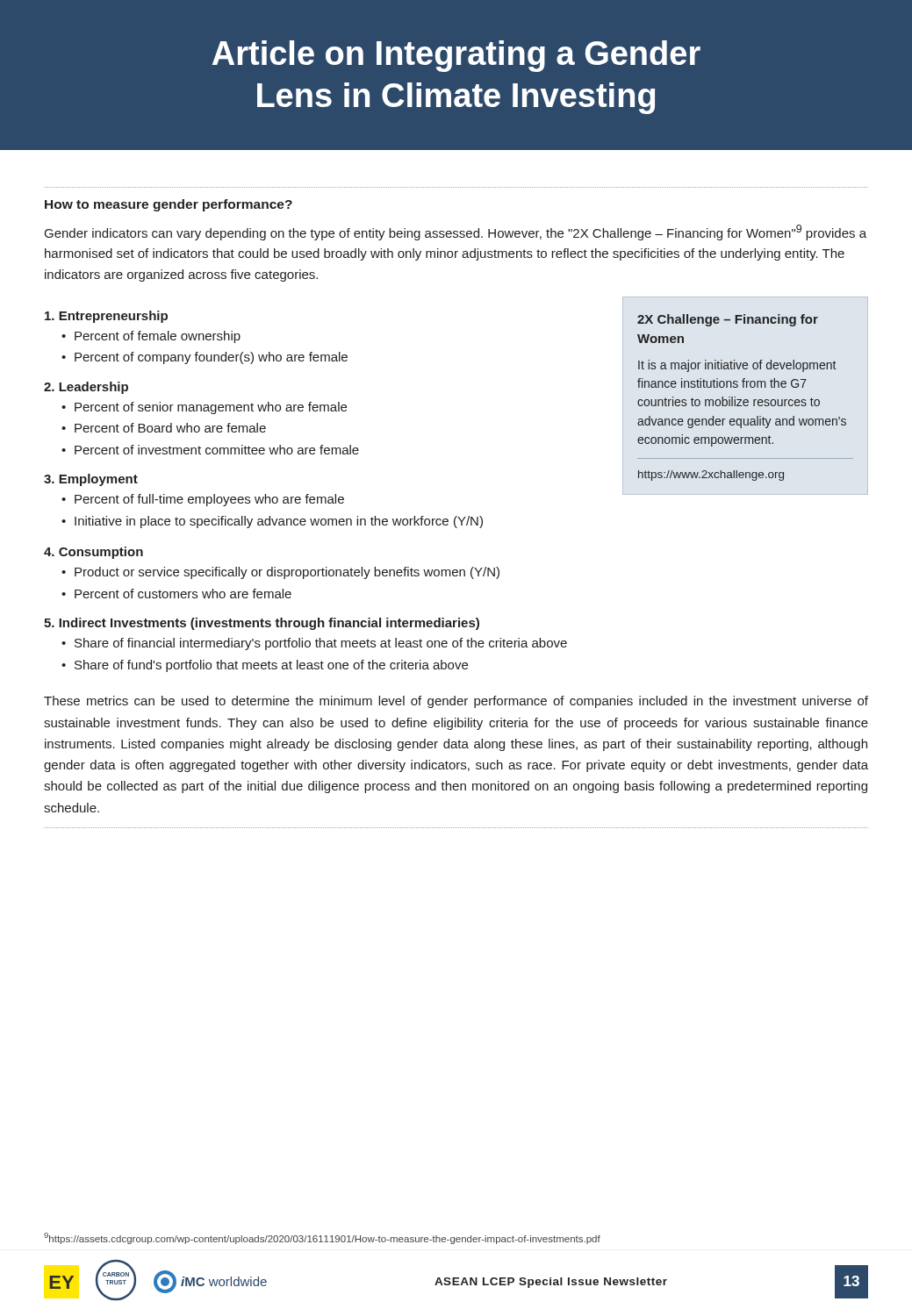Locate the block of text that opens with "Gender indicators can vary depending on"

455,252
